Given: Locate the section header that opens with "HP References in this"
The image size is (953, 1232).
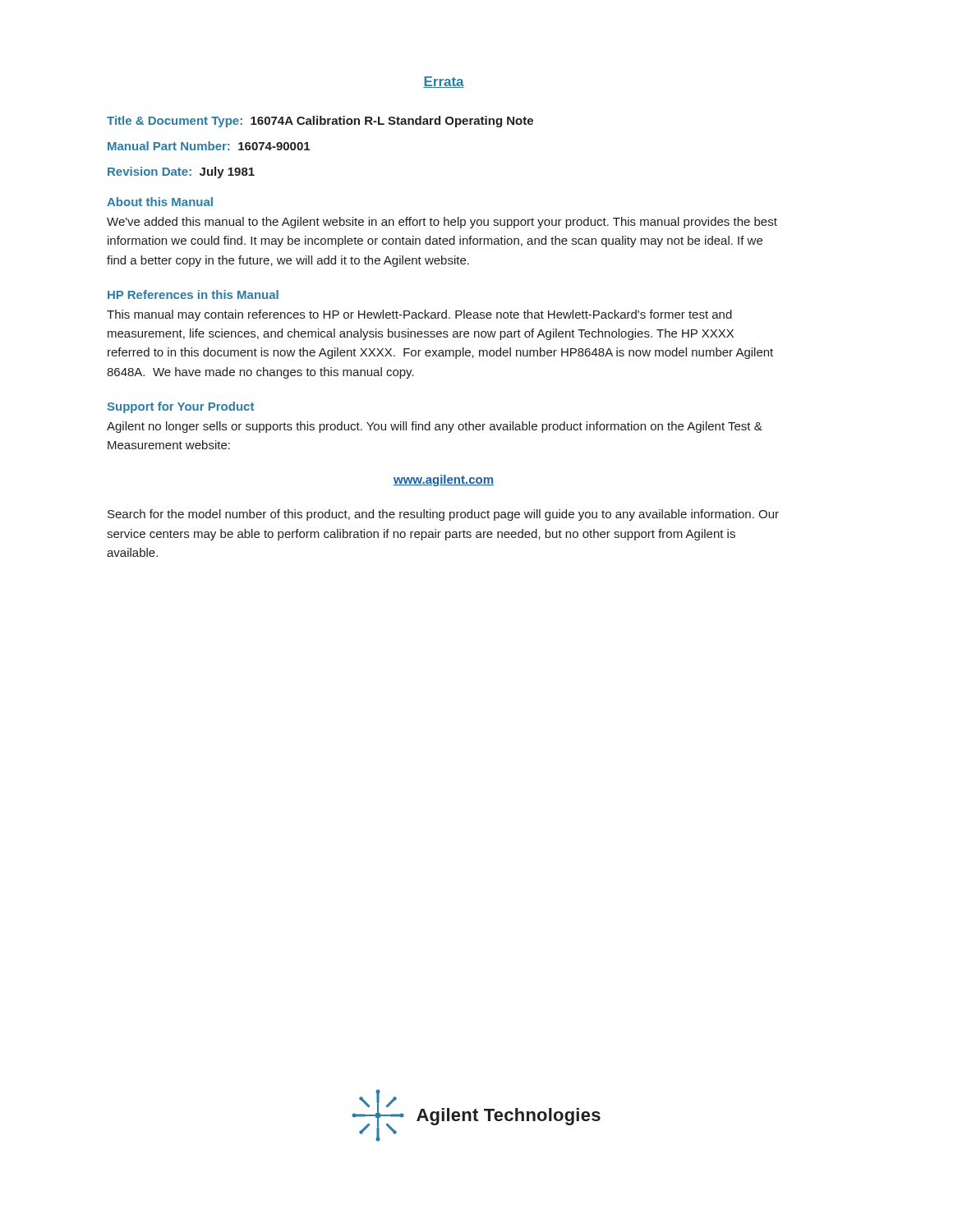Looking at the screenshot, I should pyautogui.click(x=193, y=294).
